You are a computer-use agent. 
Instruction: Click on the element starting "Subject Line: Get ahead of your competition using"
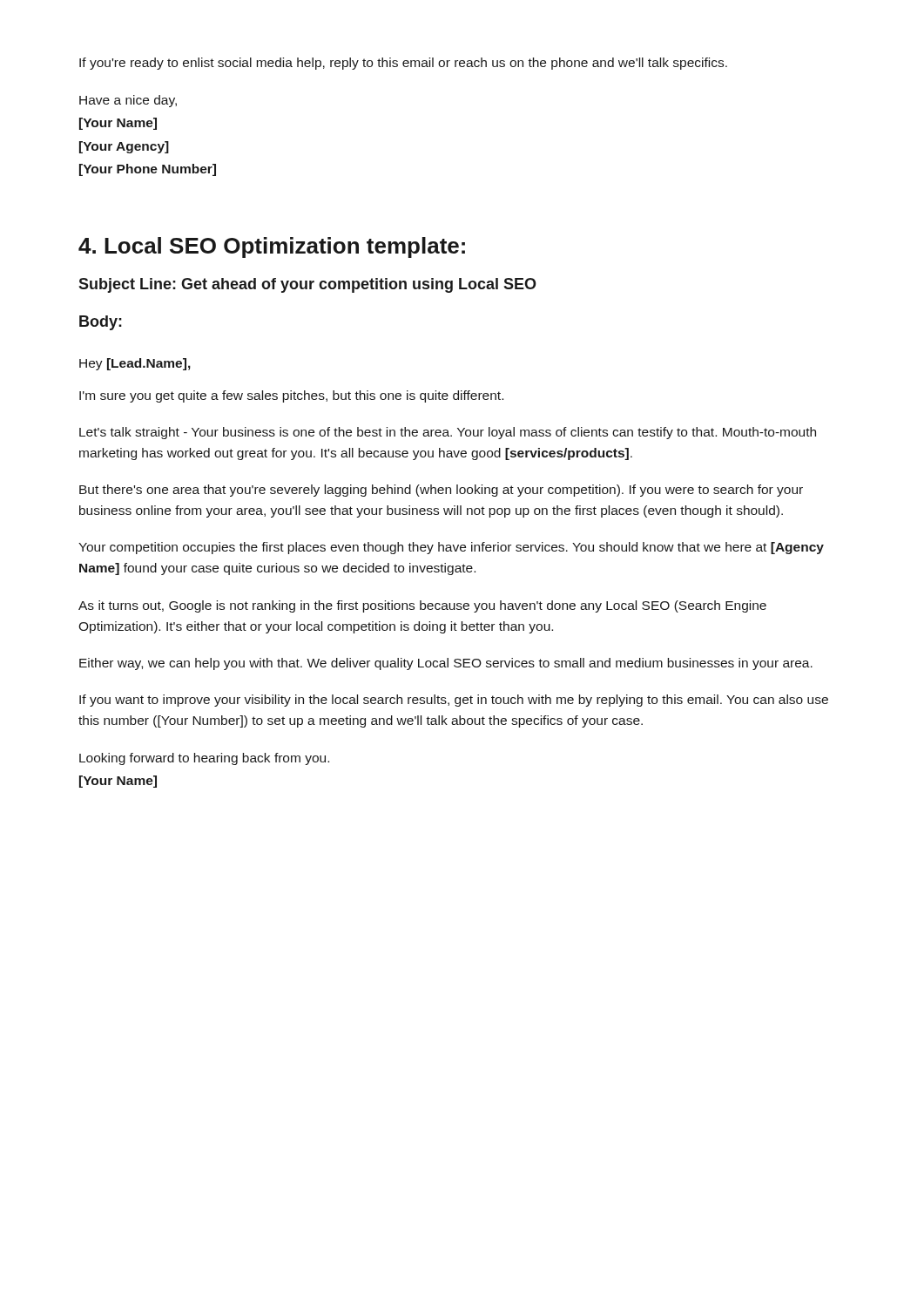coord(307,284)
